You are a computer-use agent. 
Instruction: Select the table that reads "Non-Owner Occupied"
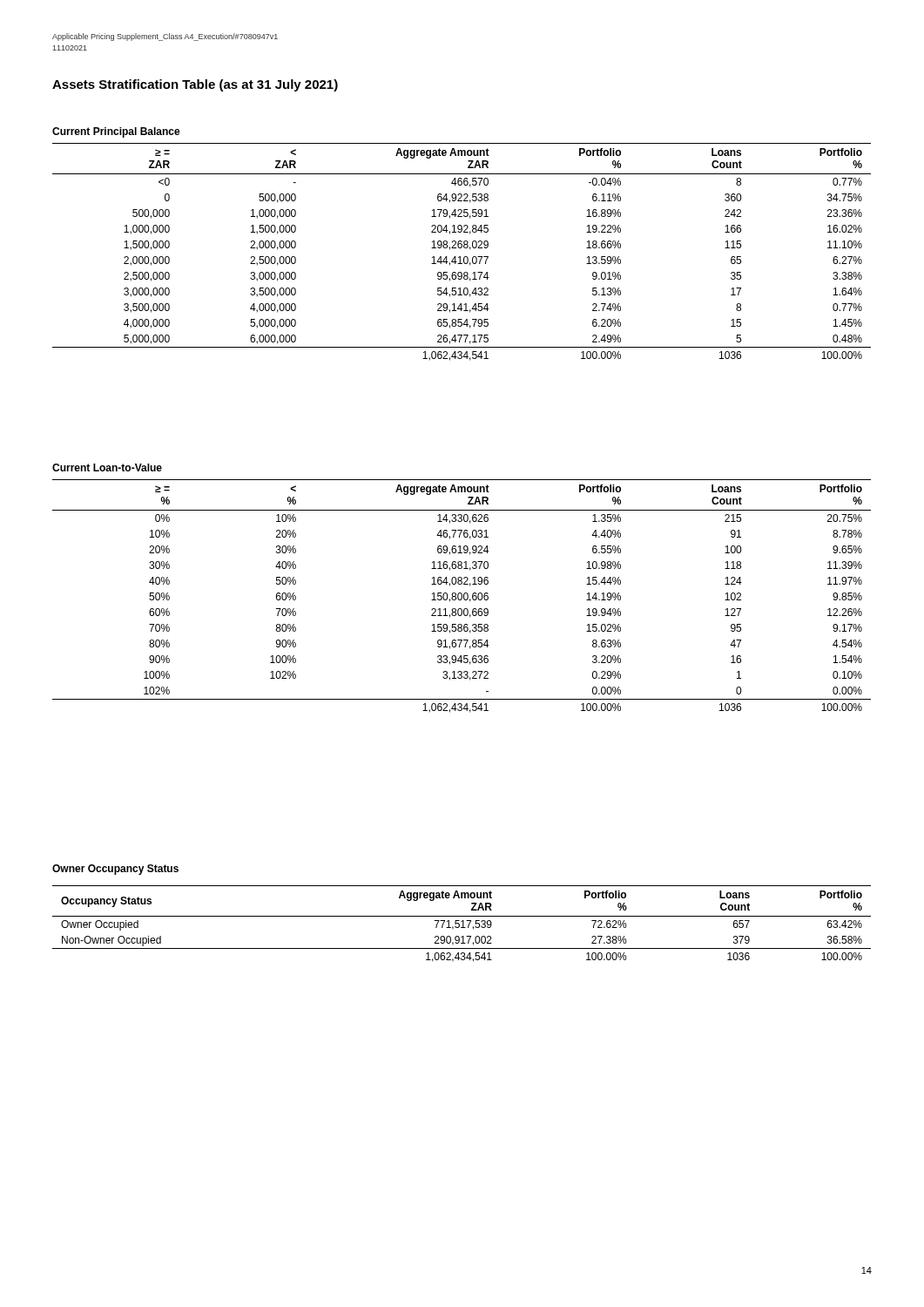coord(462,925)
